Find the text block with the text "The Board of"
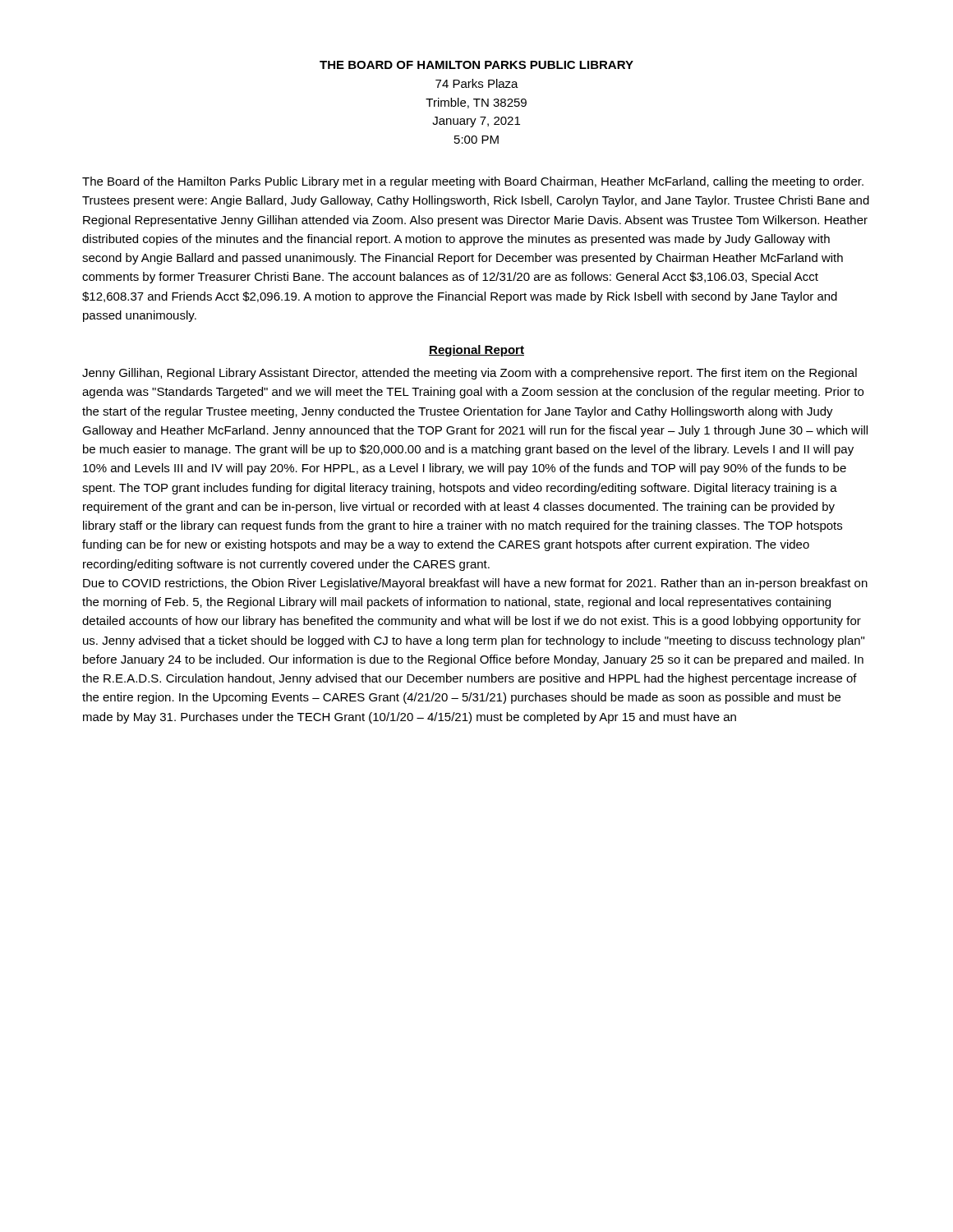This screenshot has height=1232, width=953. point(476,248)
